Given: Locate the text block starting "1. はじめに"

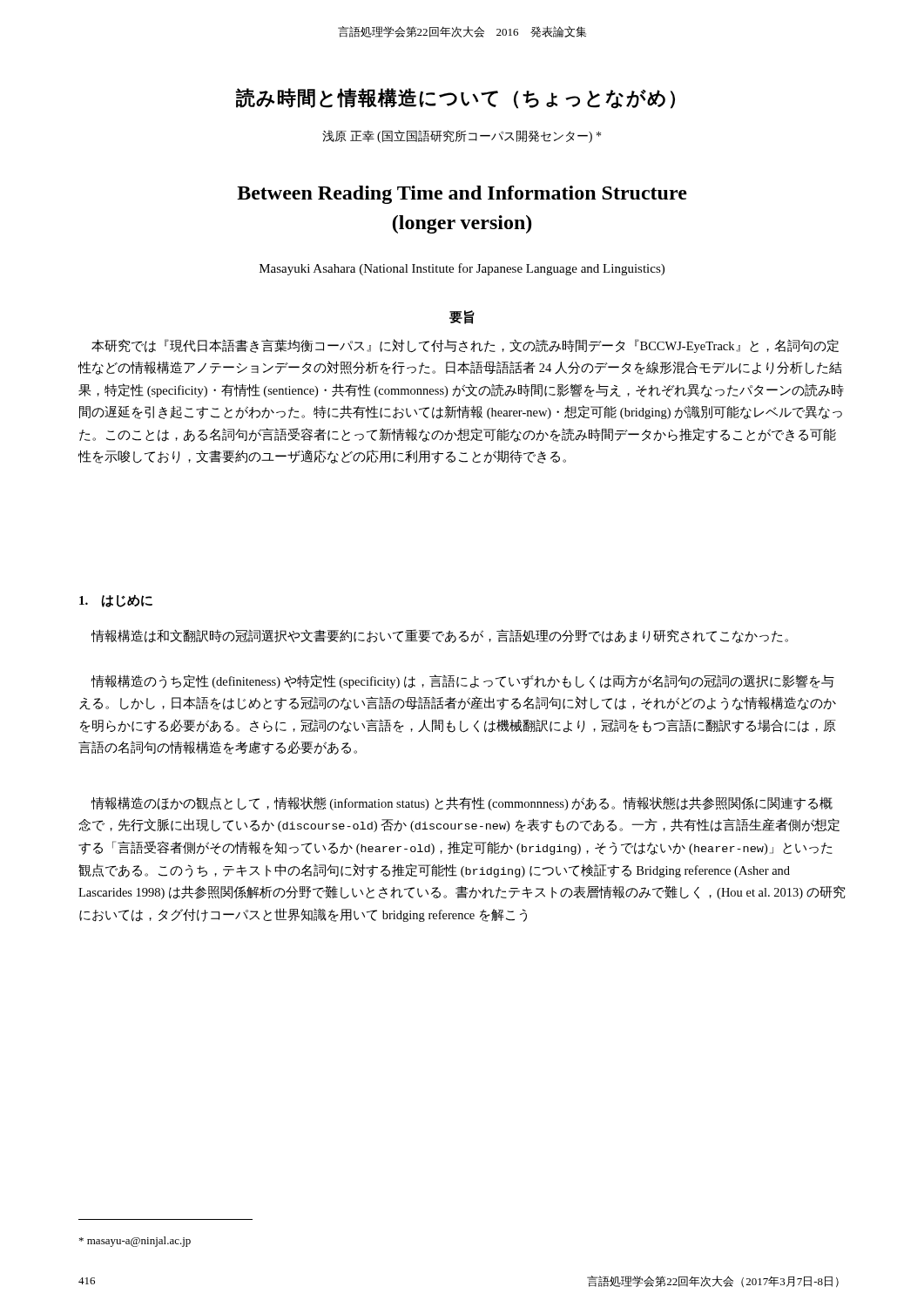Looking at the screenshot, I should (x=116, y=600).
